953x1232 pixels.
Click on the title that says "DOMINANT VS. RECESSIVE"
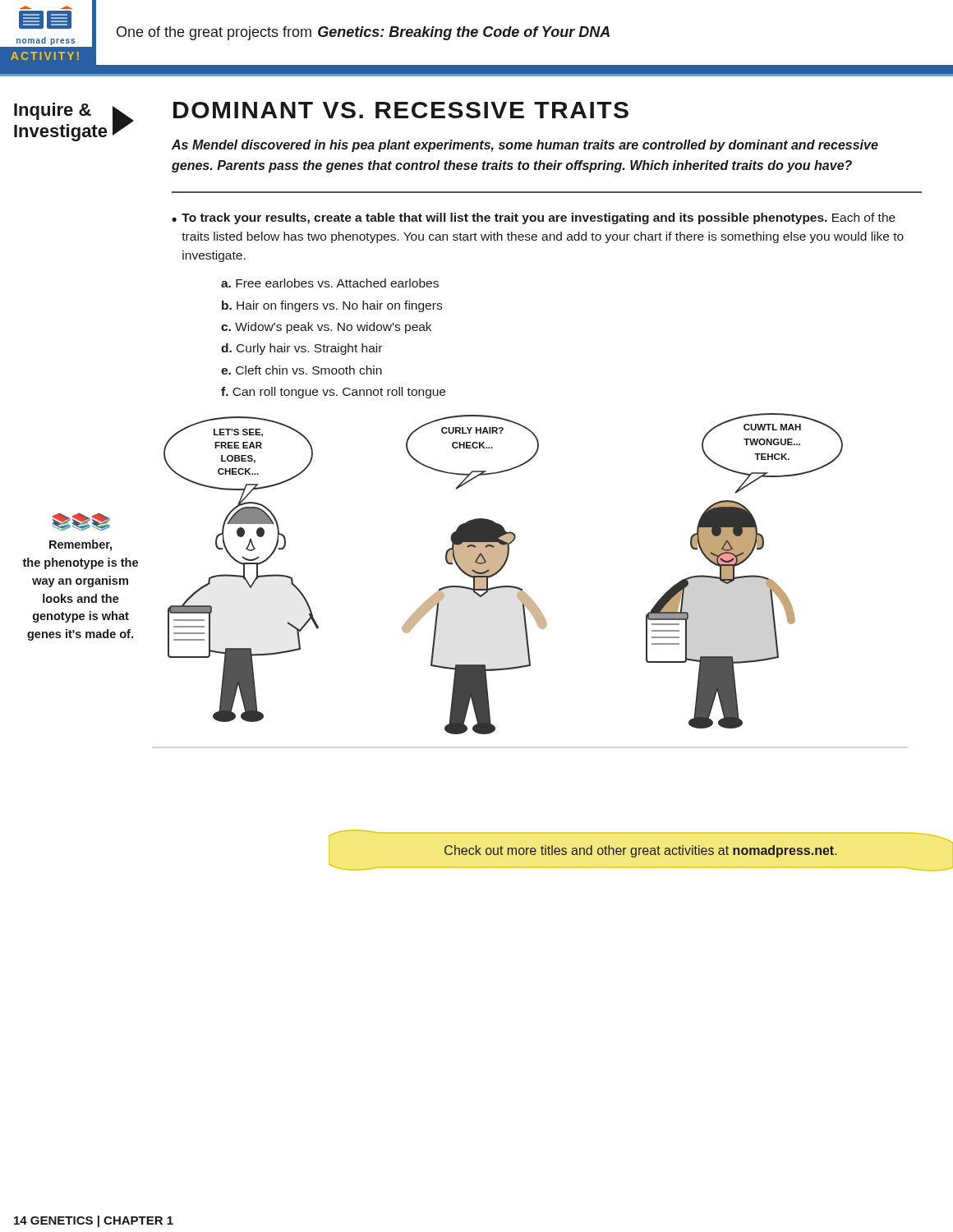401,110
